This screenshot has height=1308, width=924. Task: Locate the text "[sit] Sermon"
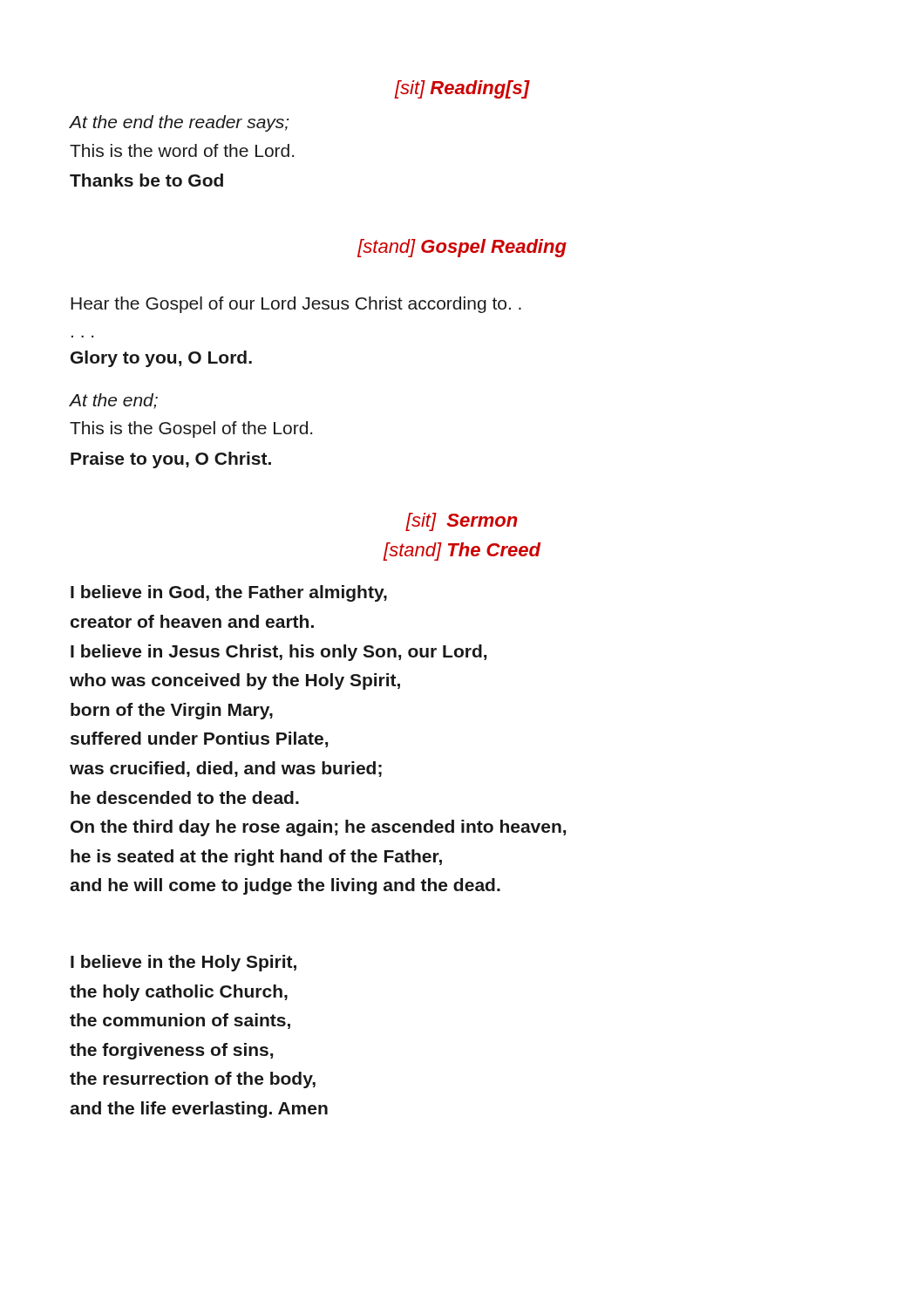[x=462, y=520]
